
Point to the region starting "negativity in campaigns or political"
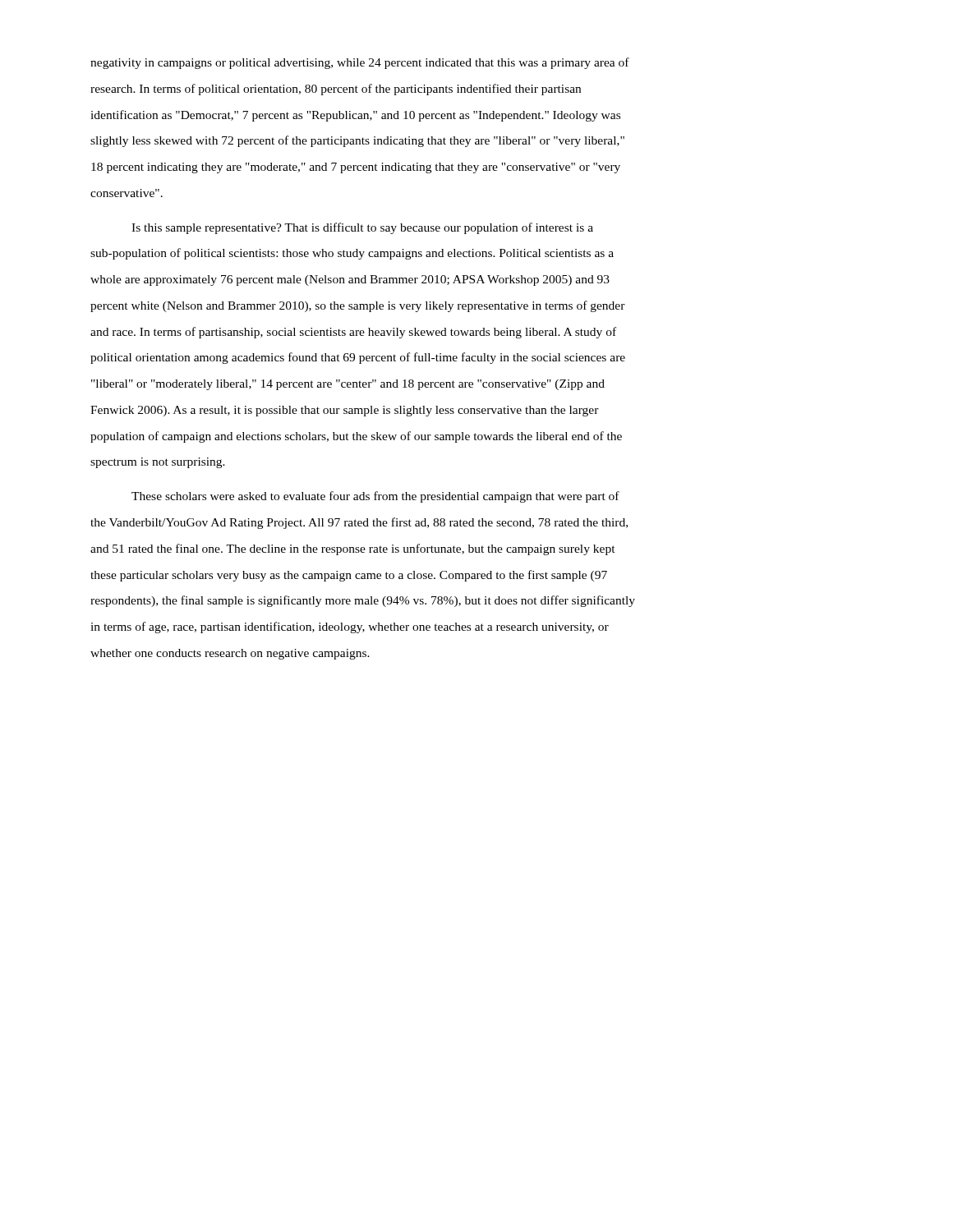point(476,128)
